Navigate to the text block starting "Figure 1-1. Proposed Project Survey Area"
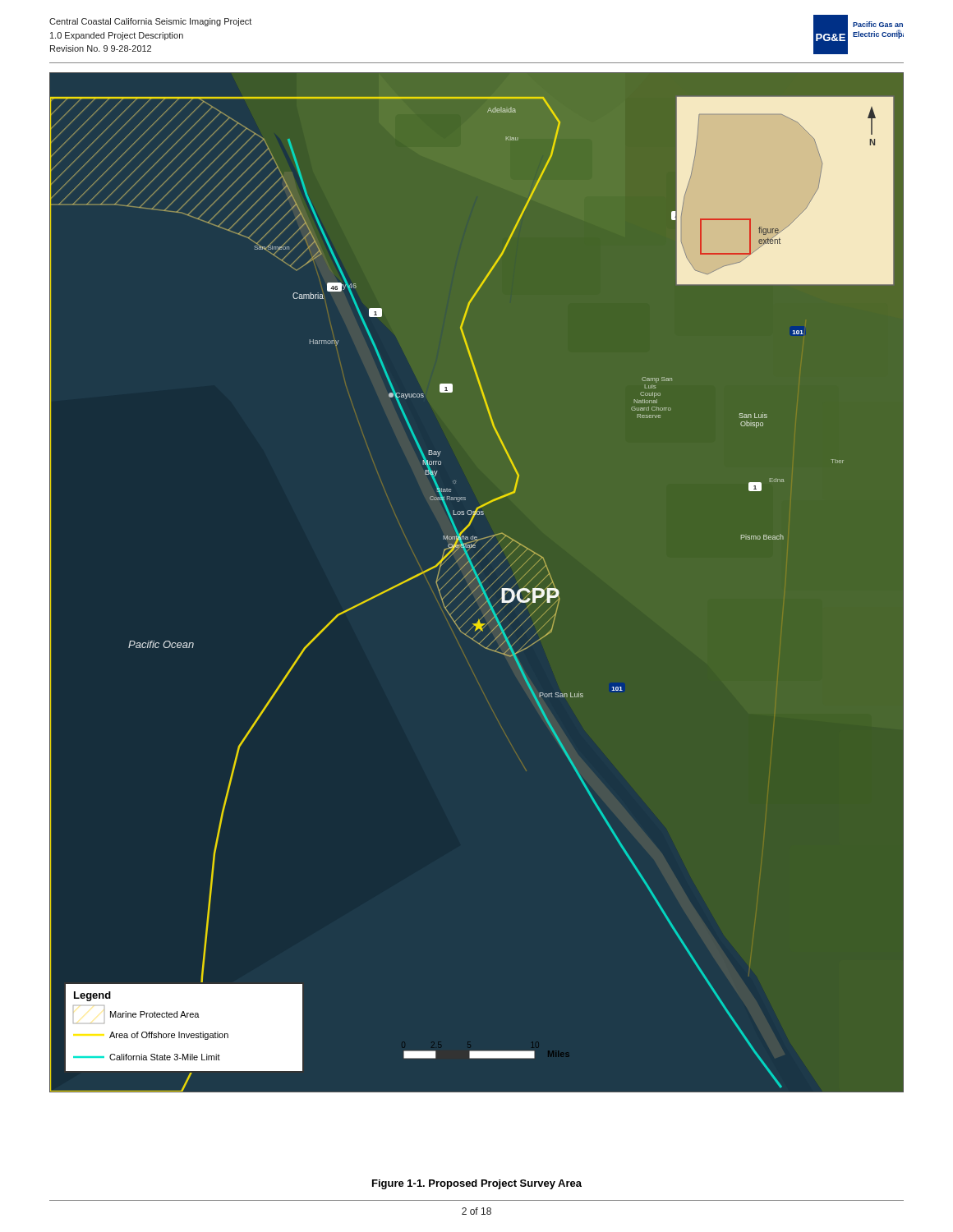Screen dimensions: 1232x953 [476, 1183]
